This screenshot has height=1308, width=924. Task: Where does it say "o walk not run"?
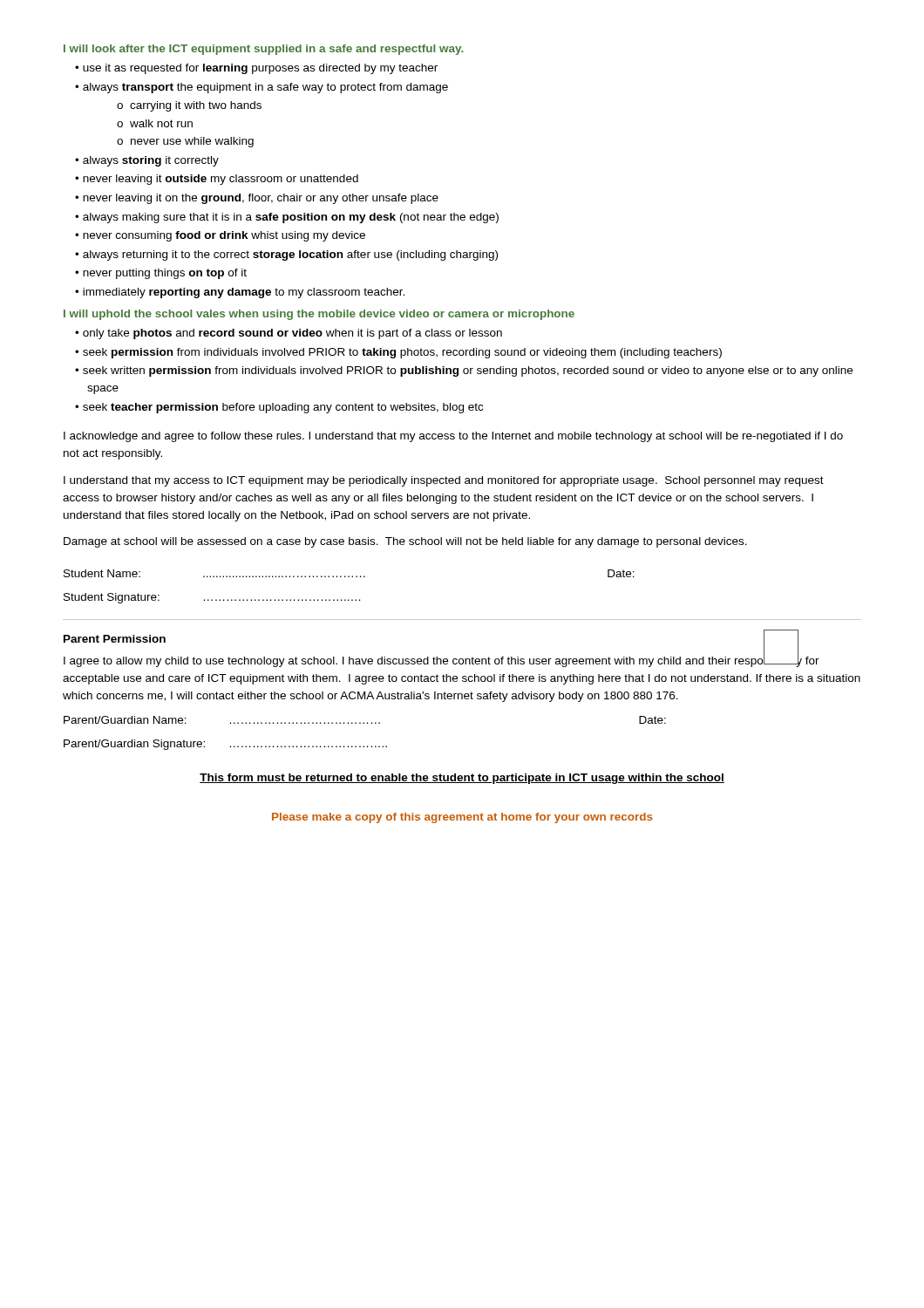tap(155, 123)
